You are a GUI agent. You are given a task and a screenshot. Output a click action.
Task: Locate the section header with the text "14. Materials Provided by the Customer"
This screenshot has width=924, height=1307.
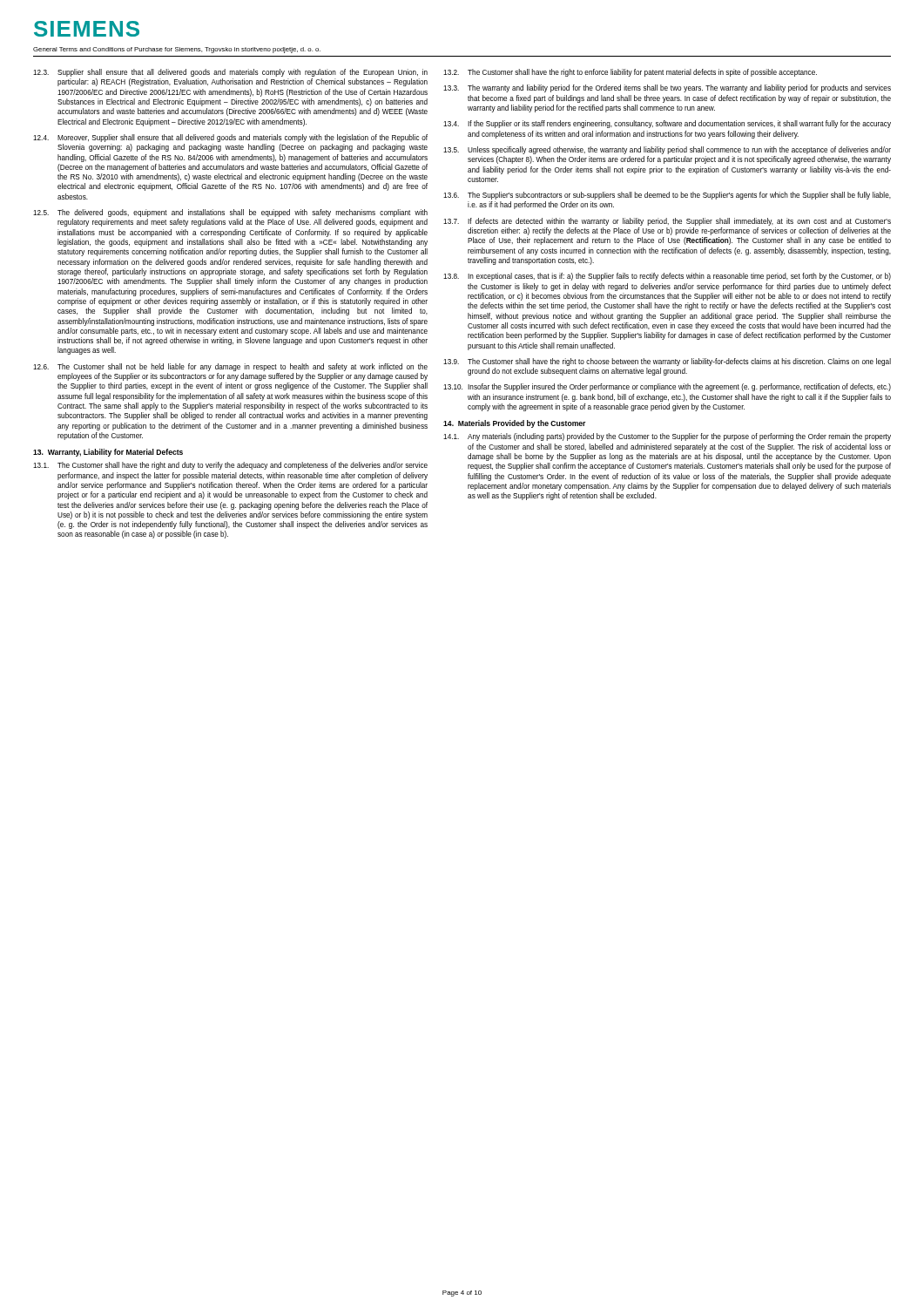point(514,424)
